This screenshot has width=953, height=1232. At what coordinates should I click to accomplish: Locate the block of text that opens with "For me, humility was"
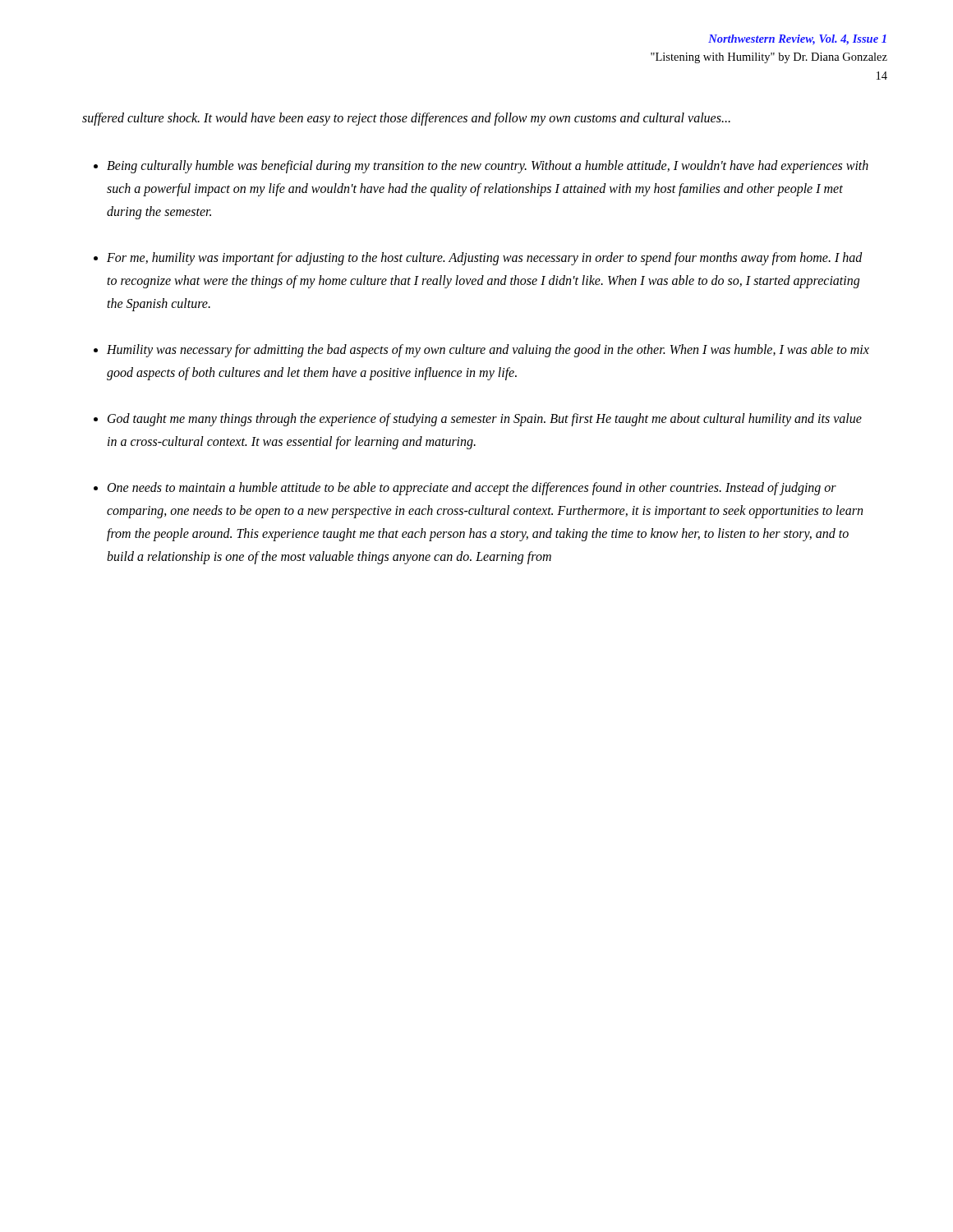[x=484, y=280]
